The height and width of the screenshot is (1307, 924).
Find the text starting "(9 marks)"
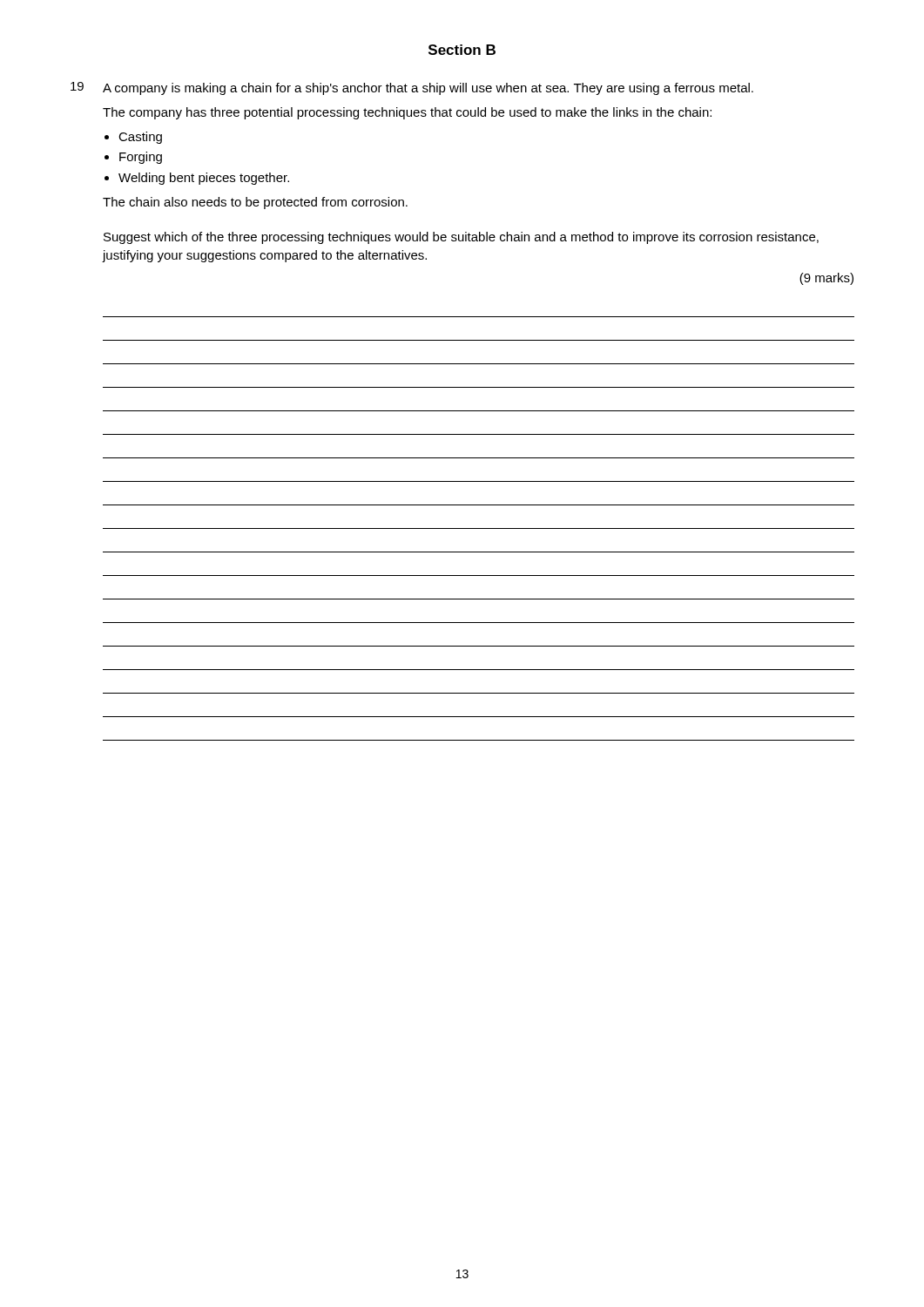[x=827, y=278]
